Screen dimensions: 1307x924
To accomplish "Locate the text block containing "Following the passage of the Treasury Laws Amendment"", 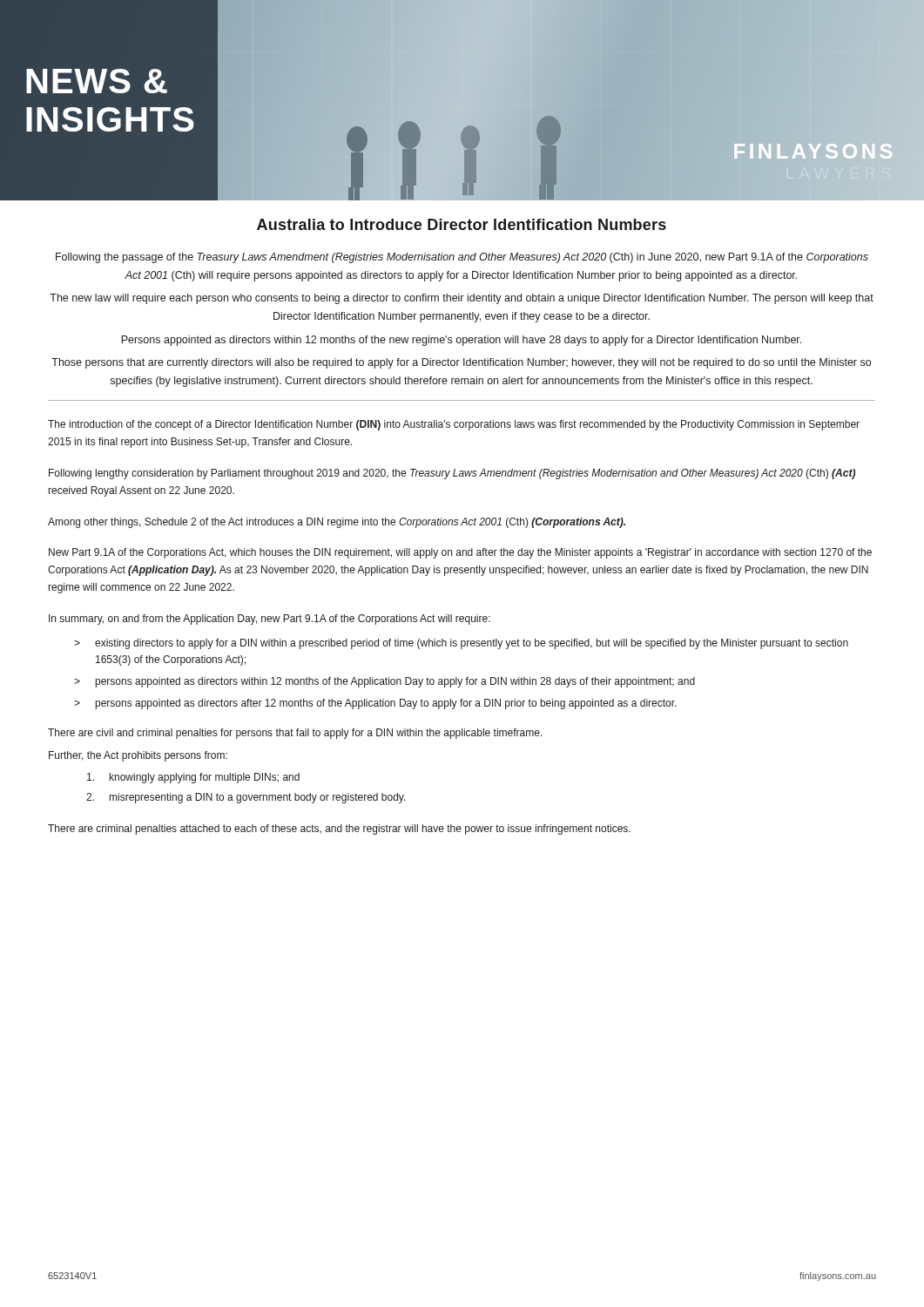I will (462, 266).
